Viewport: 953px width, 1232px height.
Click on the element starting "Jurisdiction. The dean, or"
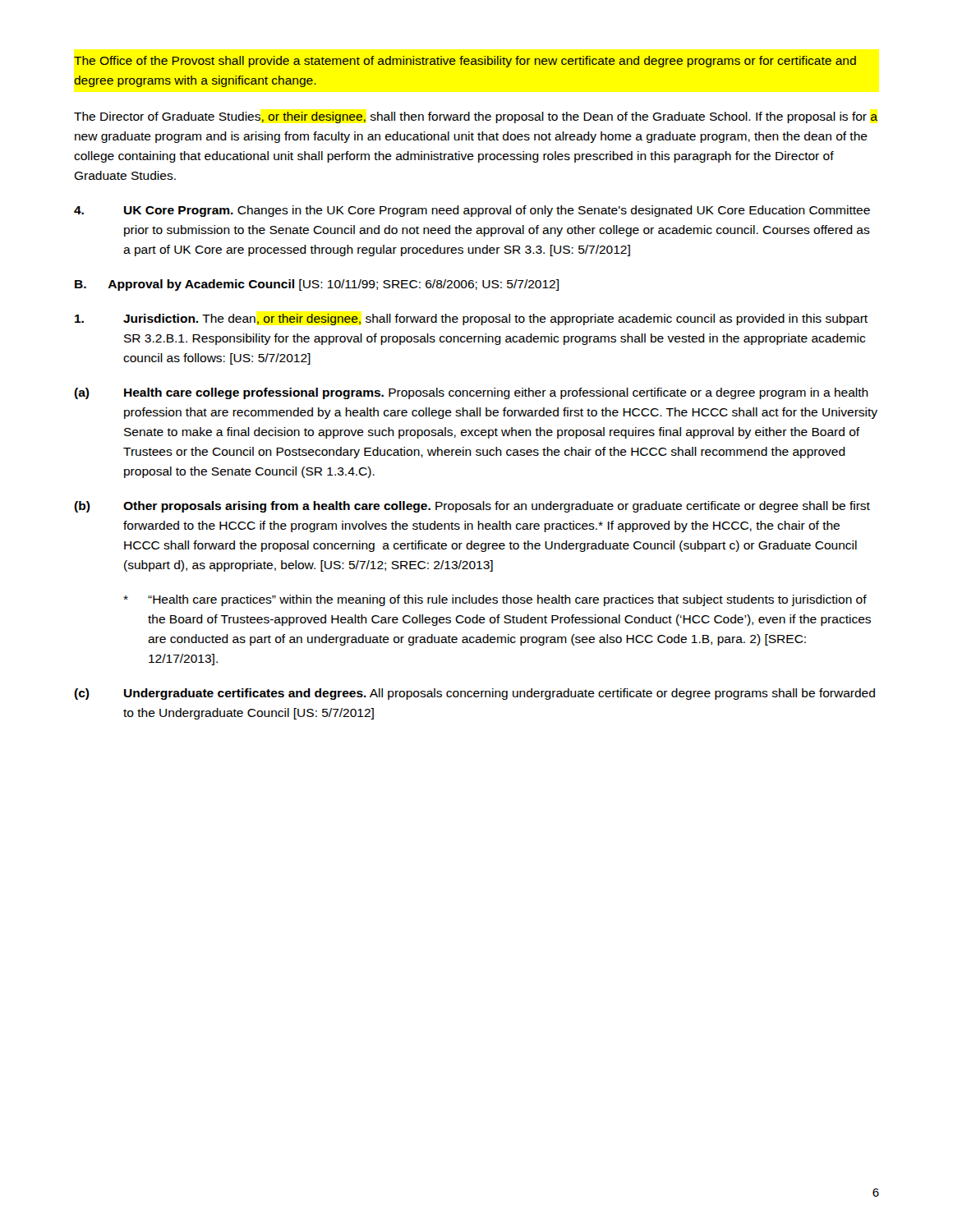pyautogui.click(x=476, y=339)
